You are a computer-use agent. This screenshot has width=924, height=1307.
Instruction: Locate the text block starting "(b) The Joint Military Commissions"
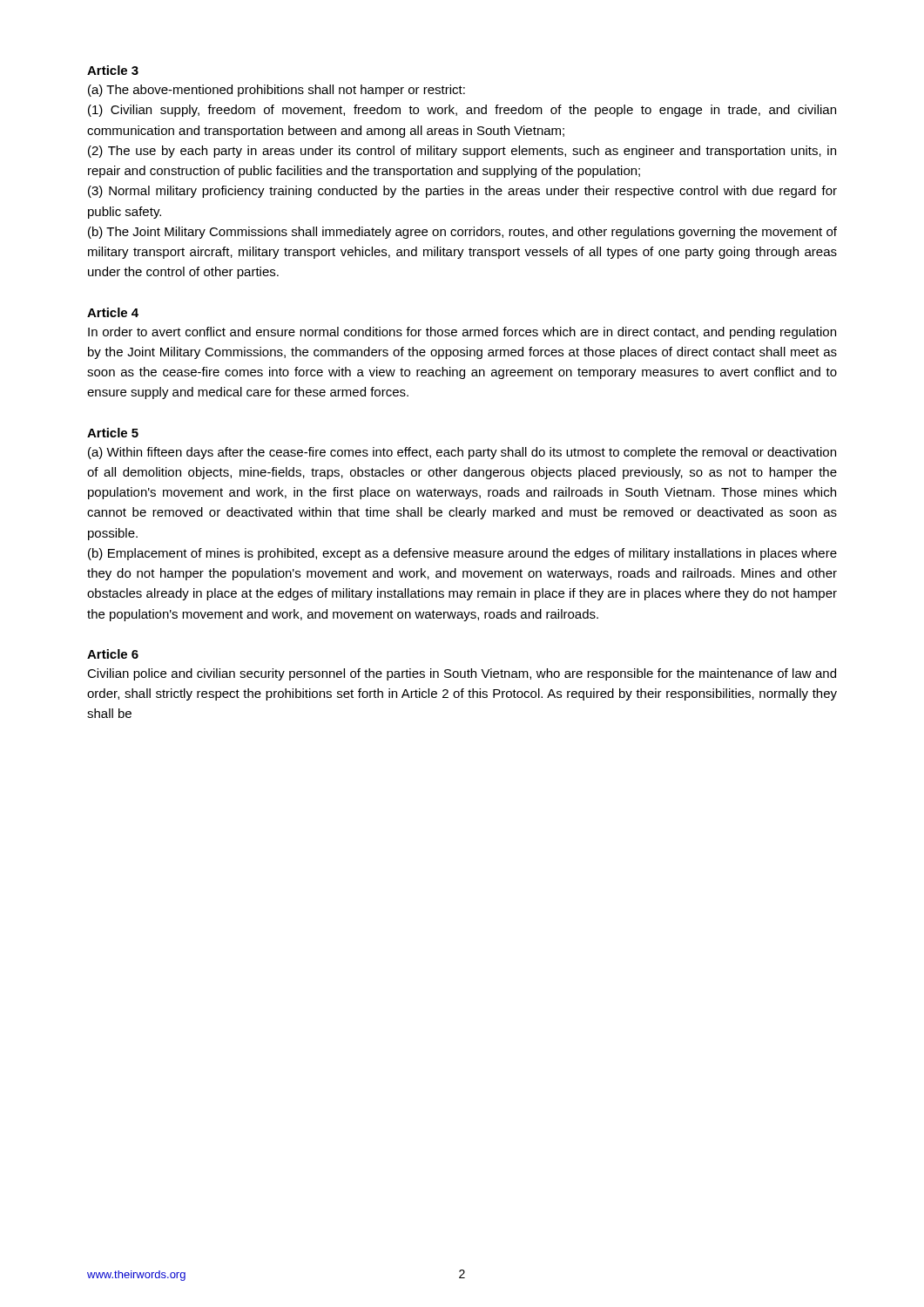[x=462, y=251]
